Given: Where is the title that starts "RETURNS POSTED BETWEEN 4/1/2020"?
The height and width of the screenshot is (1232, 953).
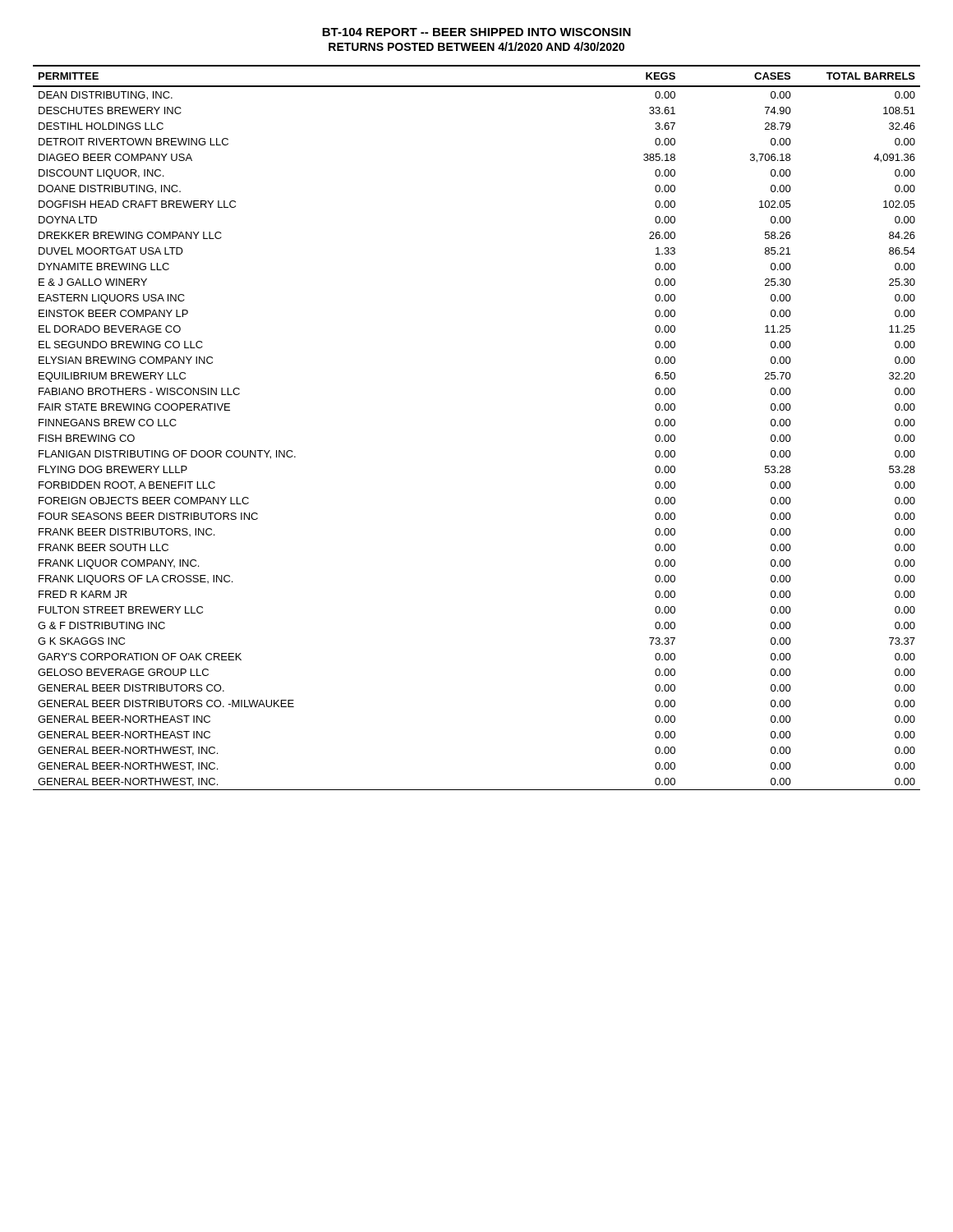Looking at the screenshot, I should [x=476, y=47].
